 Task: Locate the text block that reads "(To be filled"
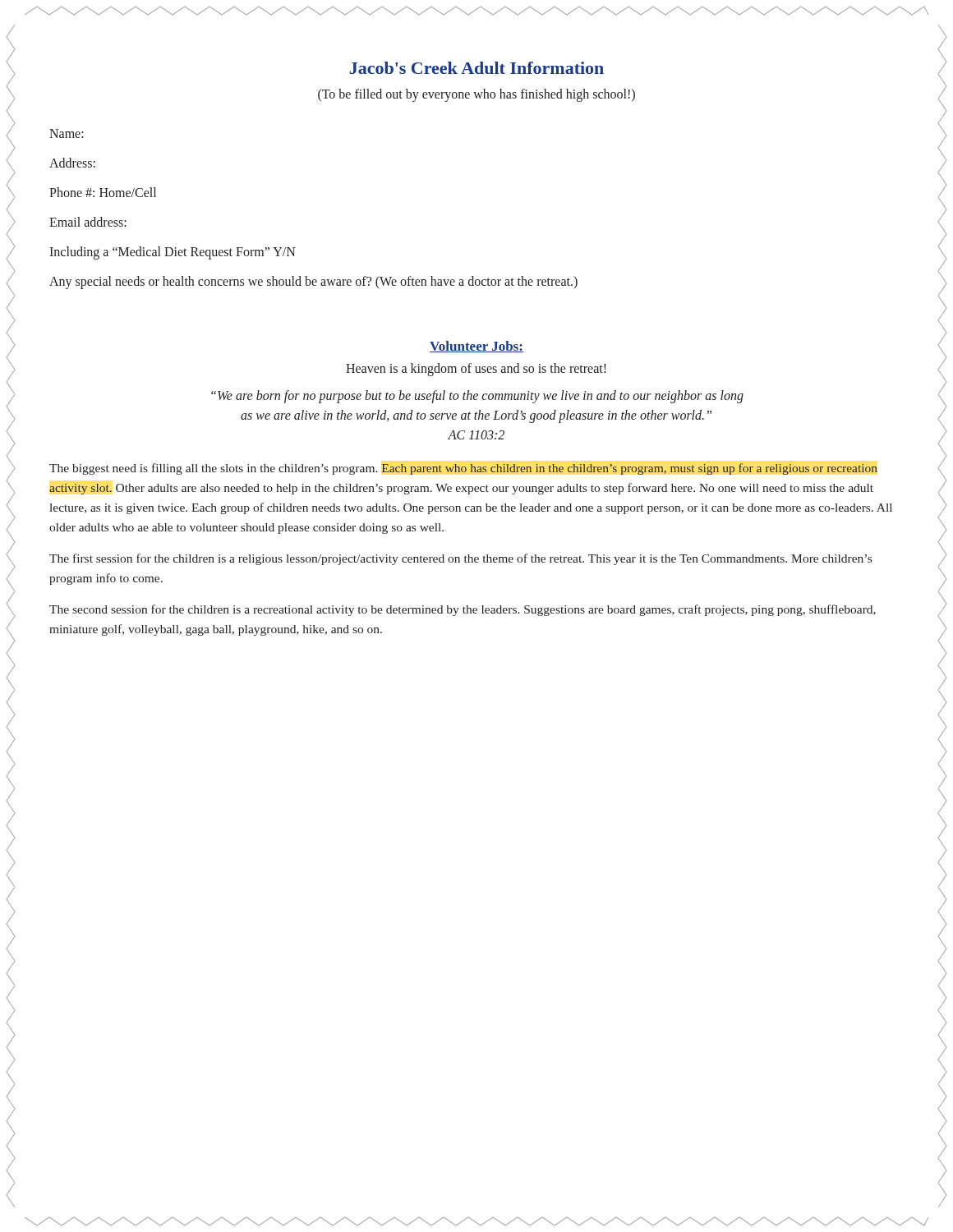point(476,94)
